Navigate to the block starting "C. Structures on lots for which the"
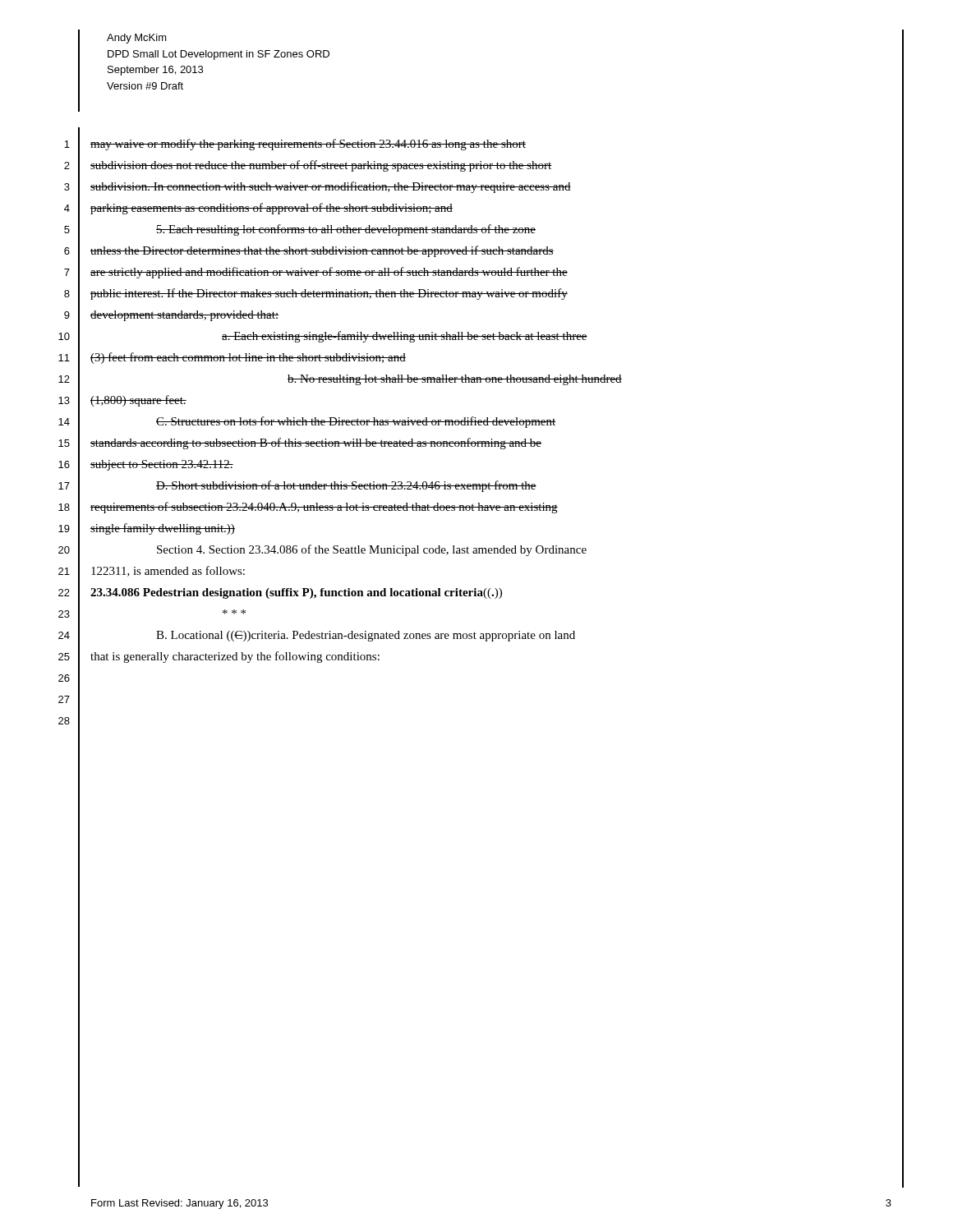This screenshot has height=1232, width=953. click(x=491, y=443)
